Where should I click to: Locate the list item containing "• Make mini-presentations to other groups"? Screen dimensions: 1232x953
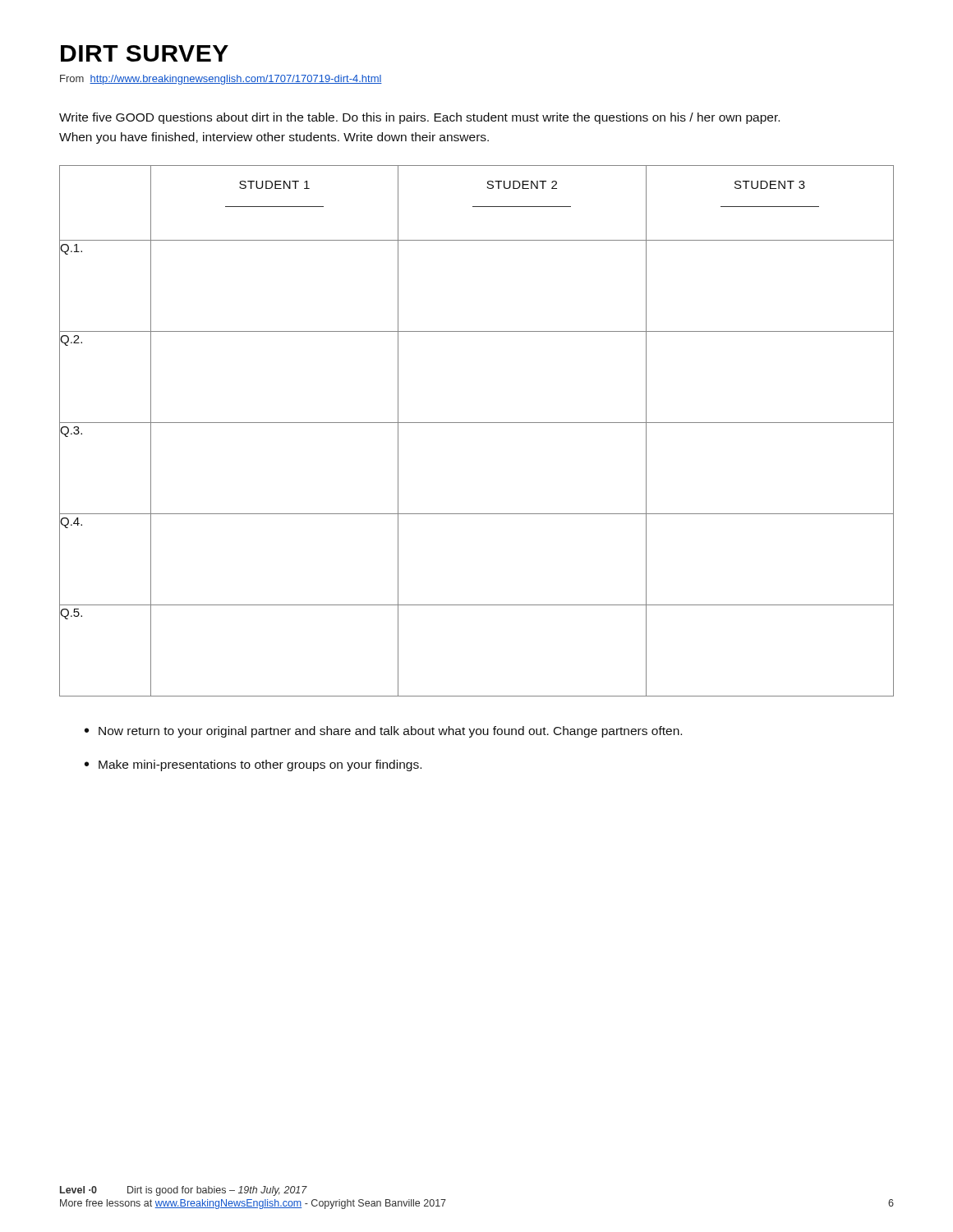(x=253, y=765)
